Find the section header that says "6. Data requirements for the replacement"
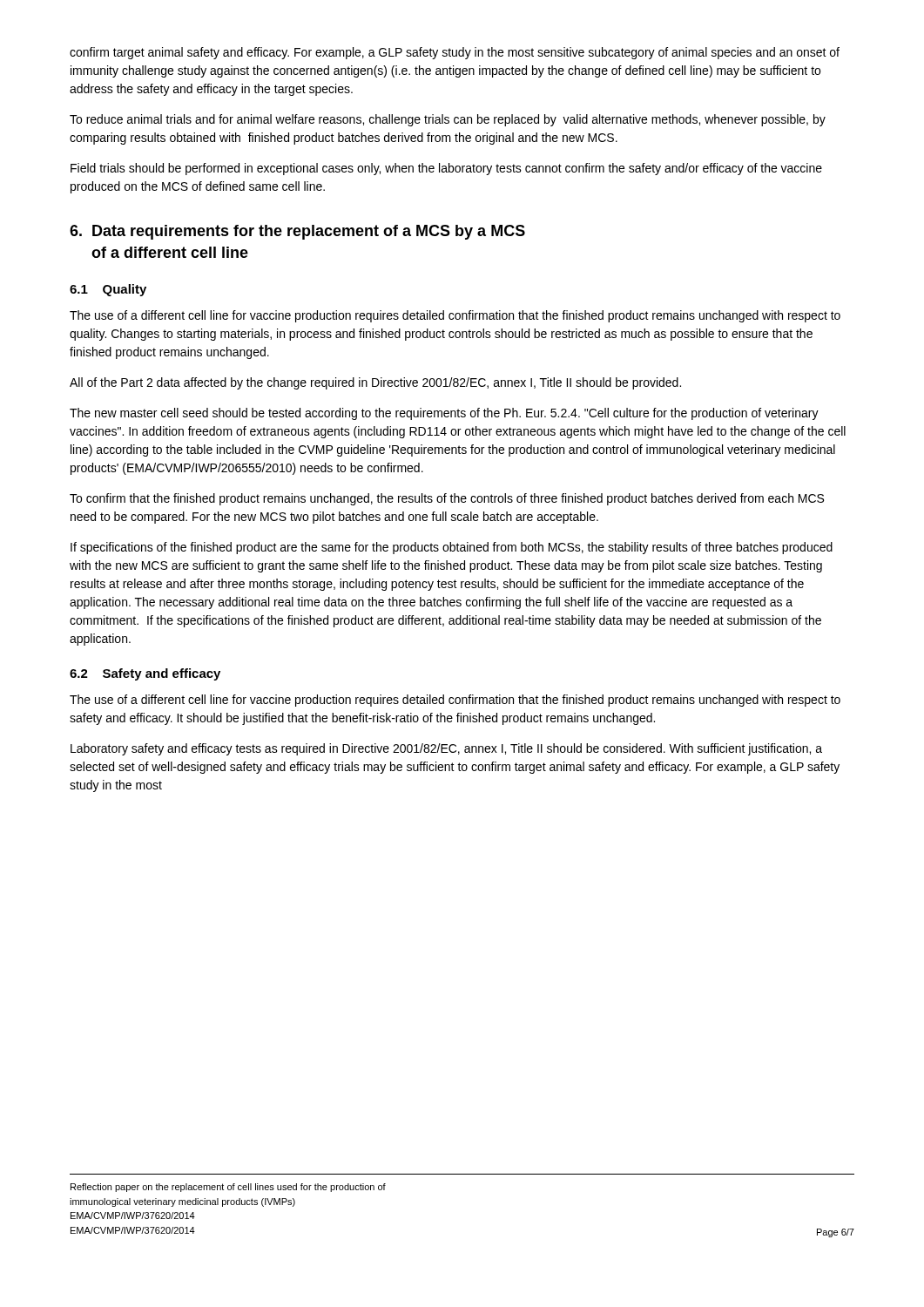924x1307 pixels. pos(297,242)
